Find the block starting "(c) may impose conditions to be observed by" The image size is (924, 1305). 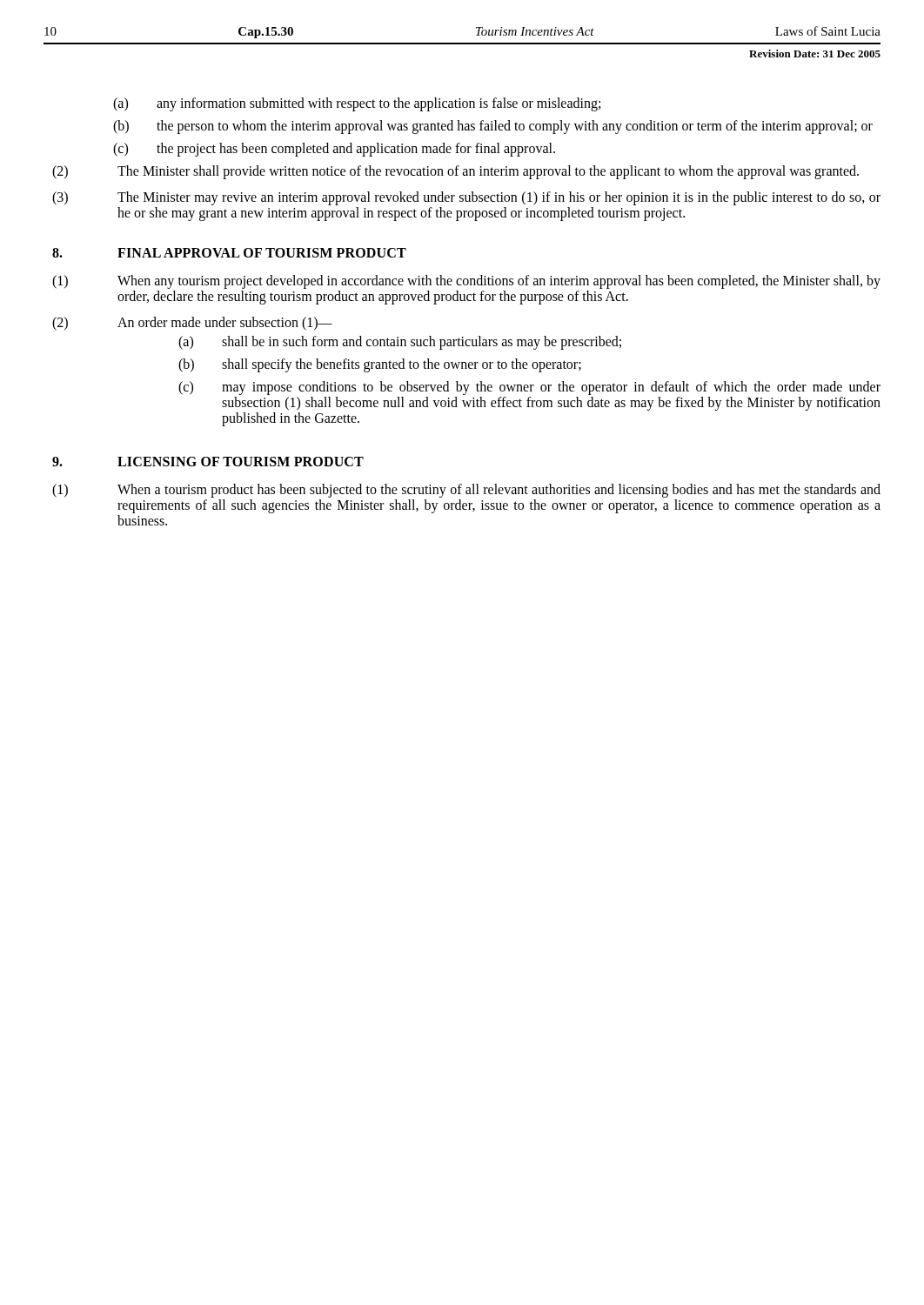point(529,403)
